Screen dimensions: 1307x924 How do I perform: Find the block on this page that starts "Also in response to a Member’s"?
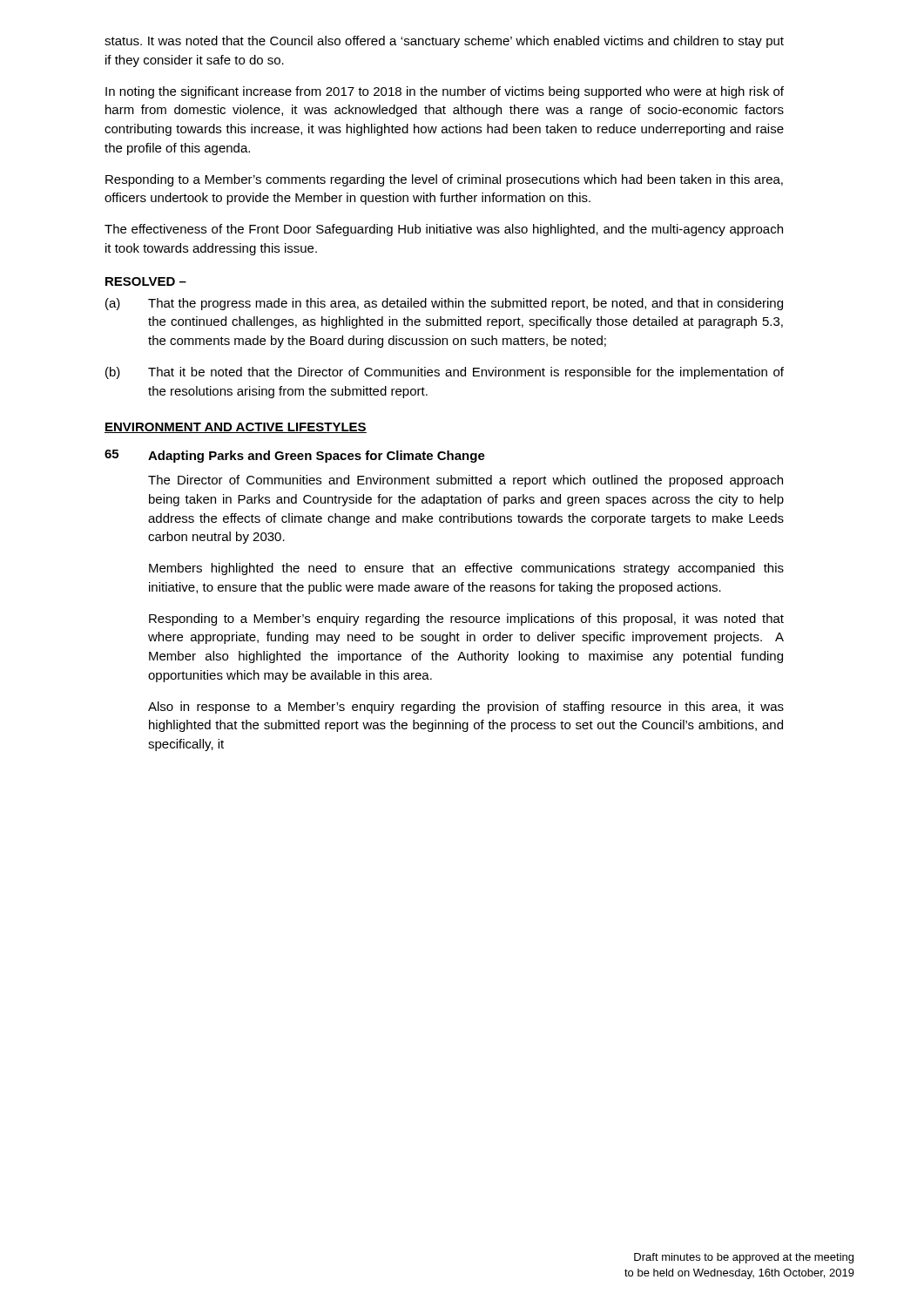click(x=466, y=725)
